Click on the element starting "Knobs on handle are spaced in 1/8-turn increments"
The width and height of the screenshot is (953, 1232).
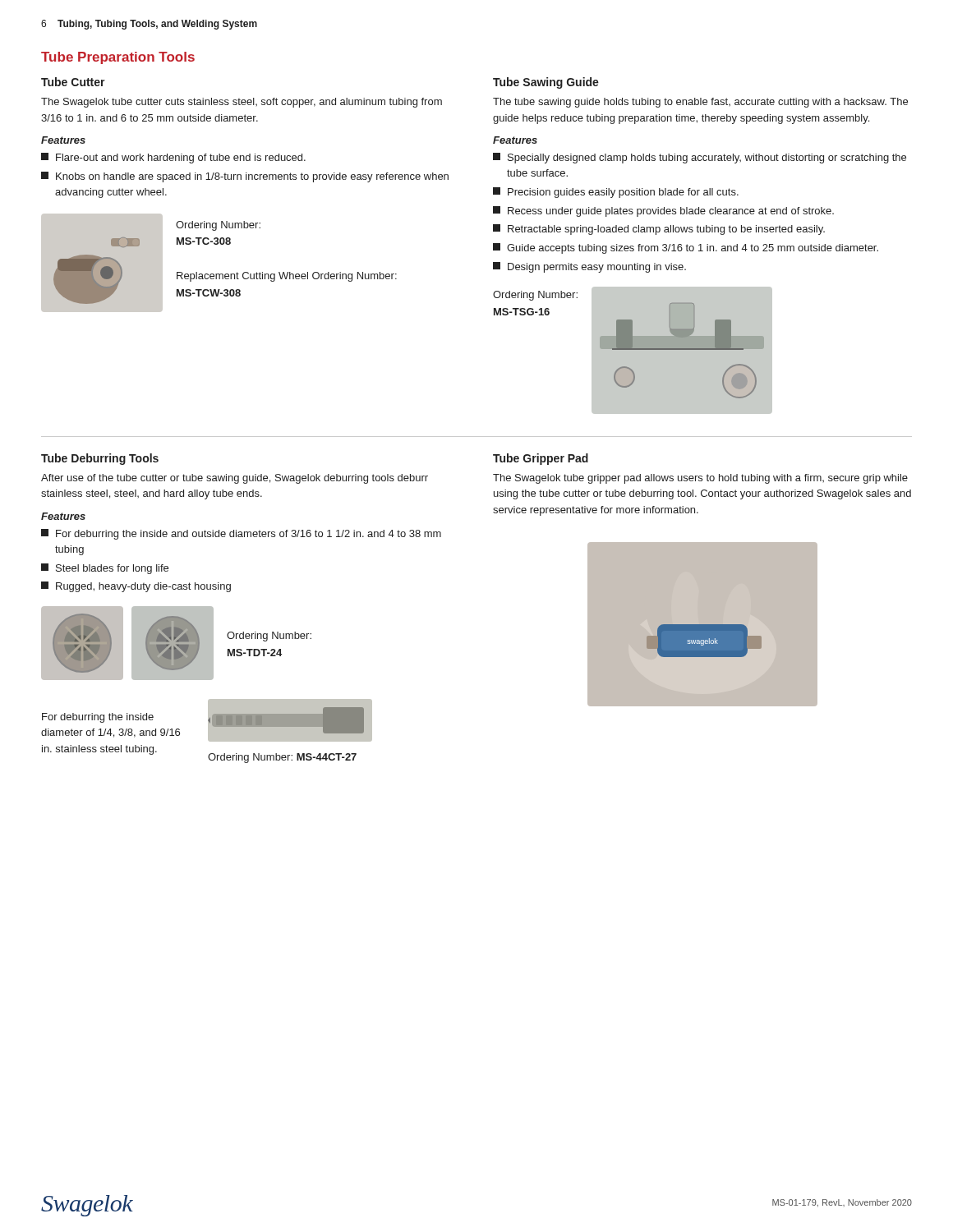(251, 185)
